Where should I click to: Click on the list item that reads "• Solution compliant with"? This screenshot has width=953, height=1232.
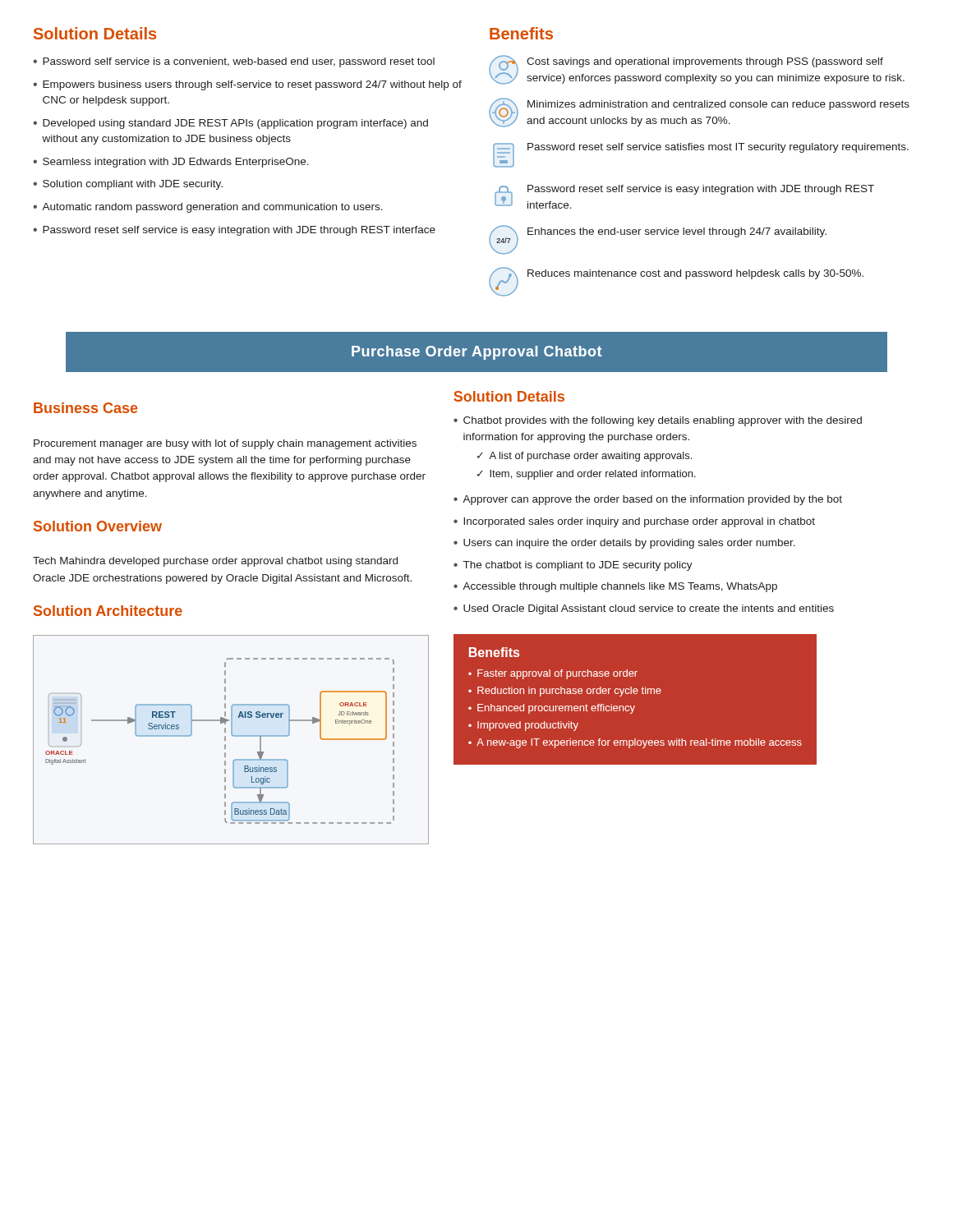point(128,185)
